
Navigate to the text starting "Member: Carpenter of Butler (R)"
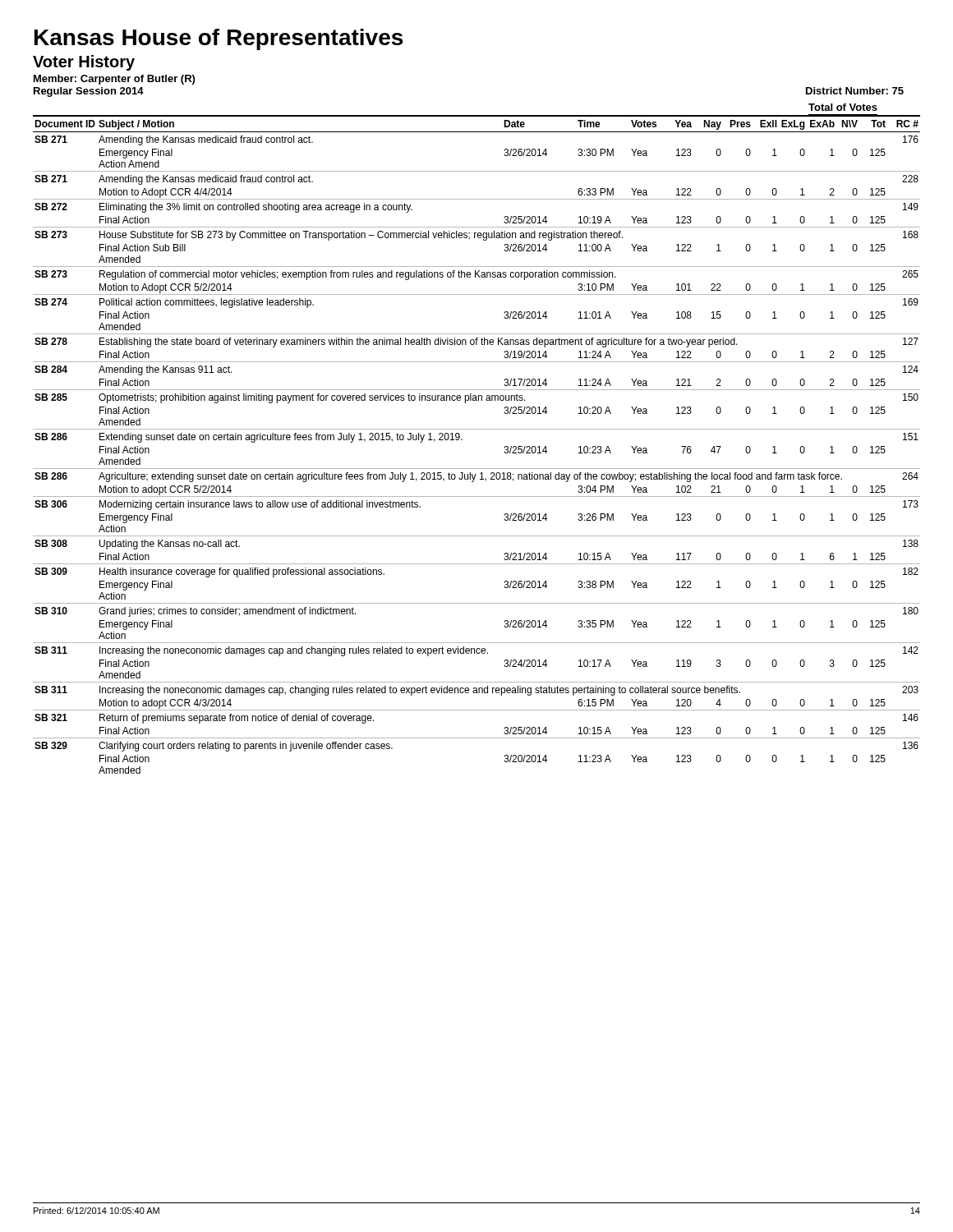114,78
